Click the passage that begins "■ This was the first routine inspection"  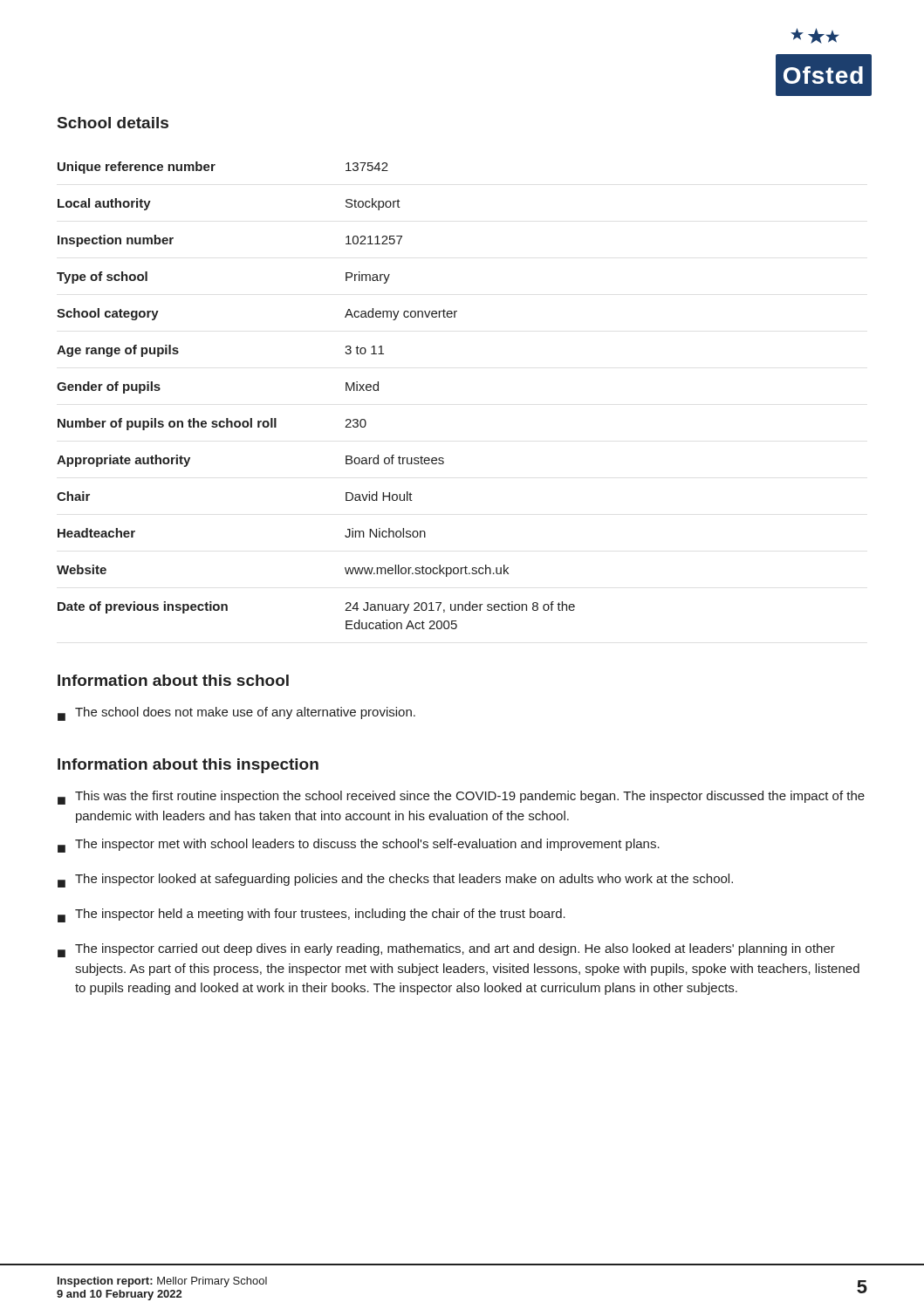(x=462, y=806)
